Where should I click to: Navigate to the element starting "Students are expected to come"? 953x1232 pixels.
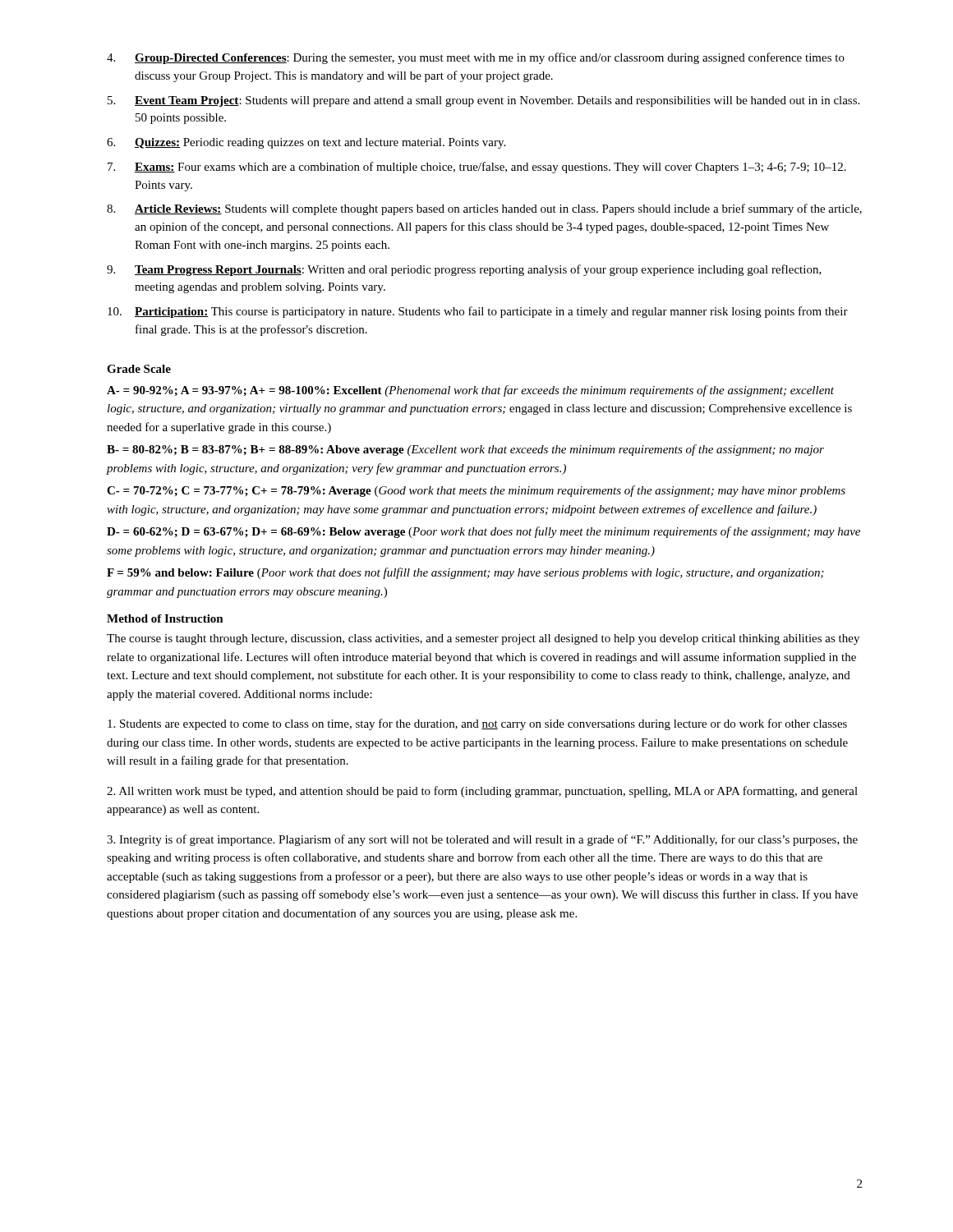(x=477, y=742)
